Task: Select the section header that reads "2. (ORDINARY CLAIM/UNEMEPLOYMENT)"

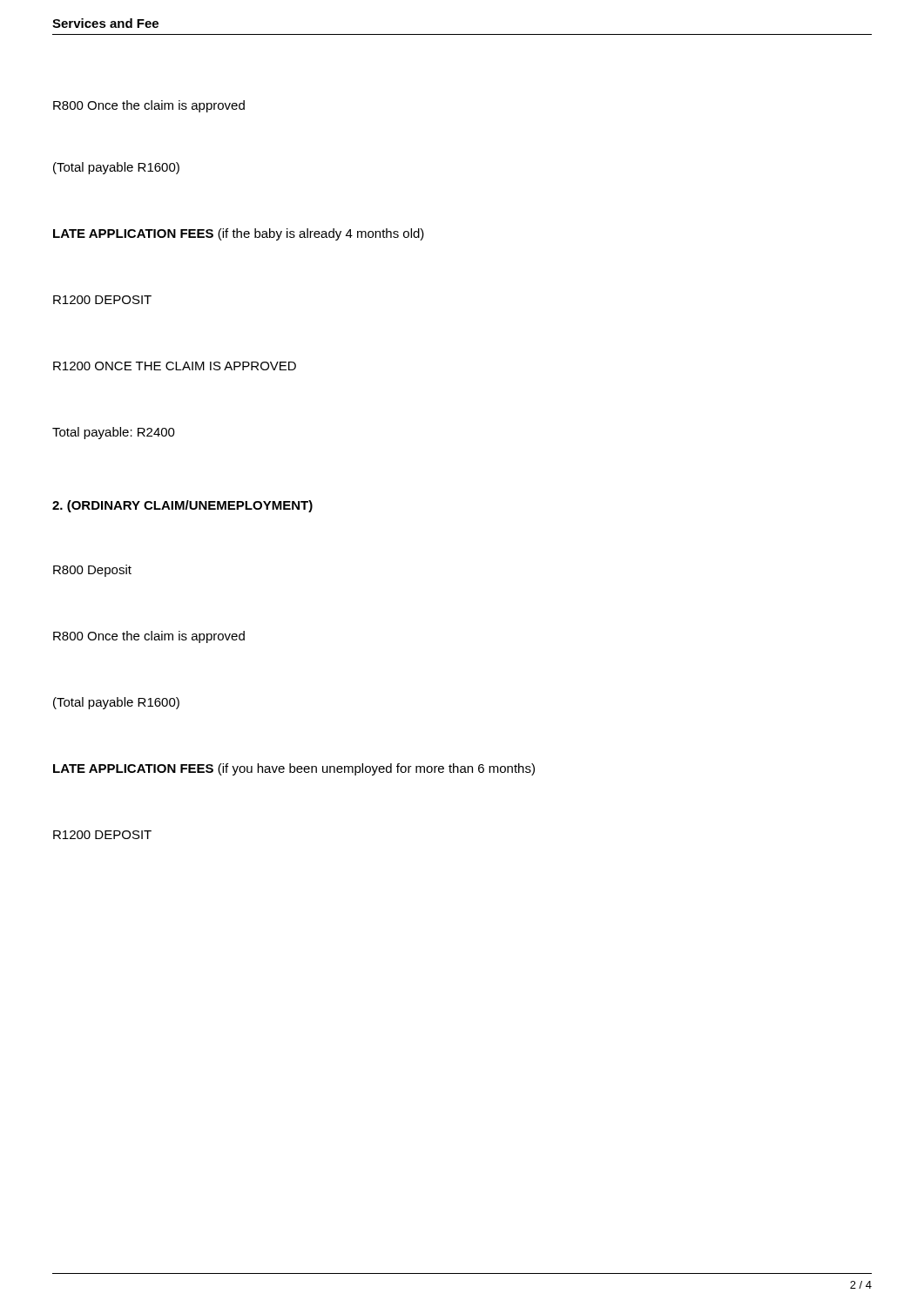Action: [x=183, y=505]
